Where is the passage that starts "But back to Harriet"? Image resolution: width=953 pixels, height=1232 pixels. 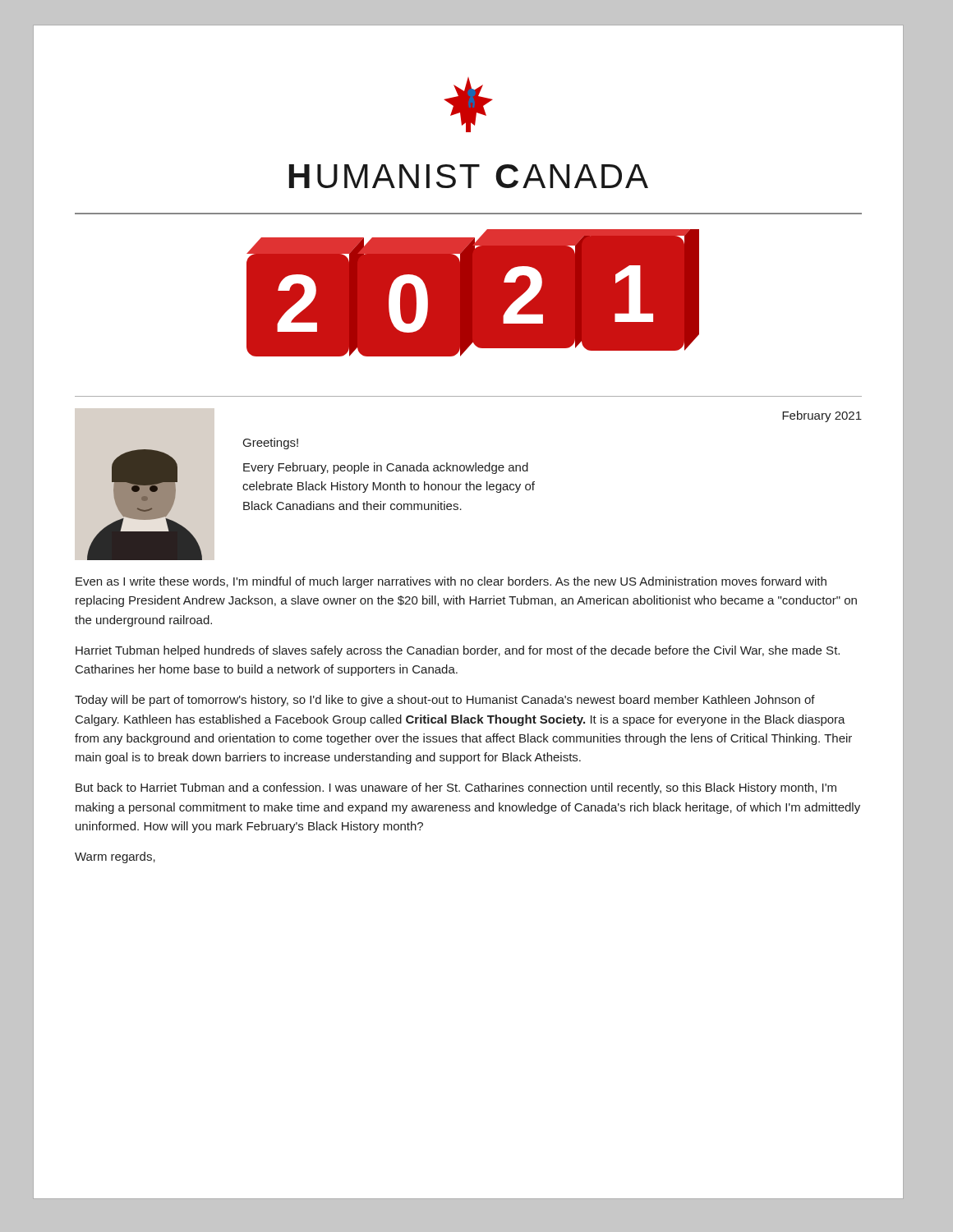click(x=468, y=807)
